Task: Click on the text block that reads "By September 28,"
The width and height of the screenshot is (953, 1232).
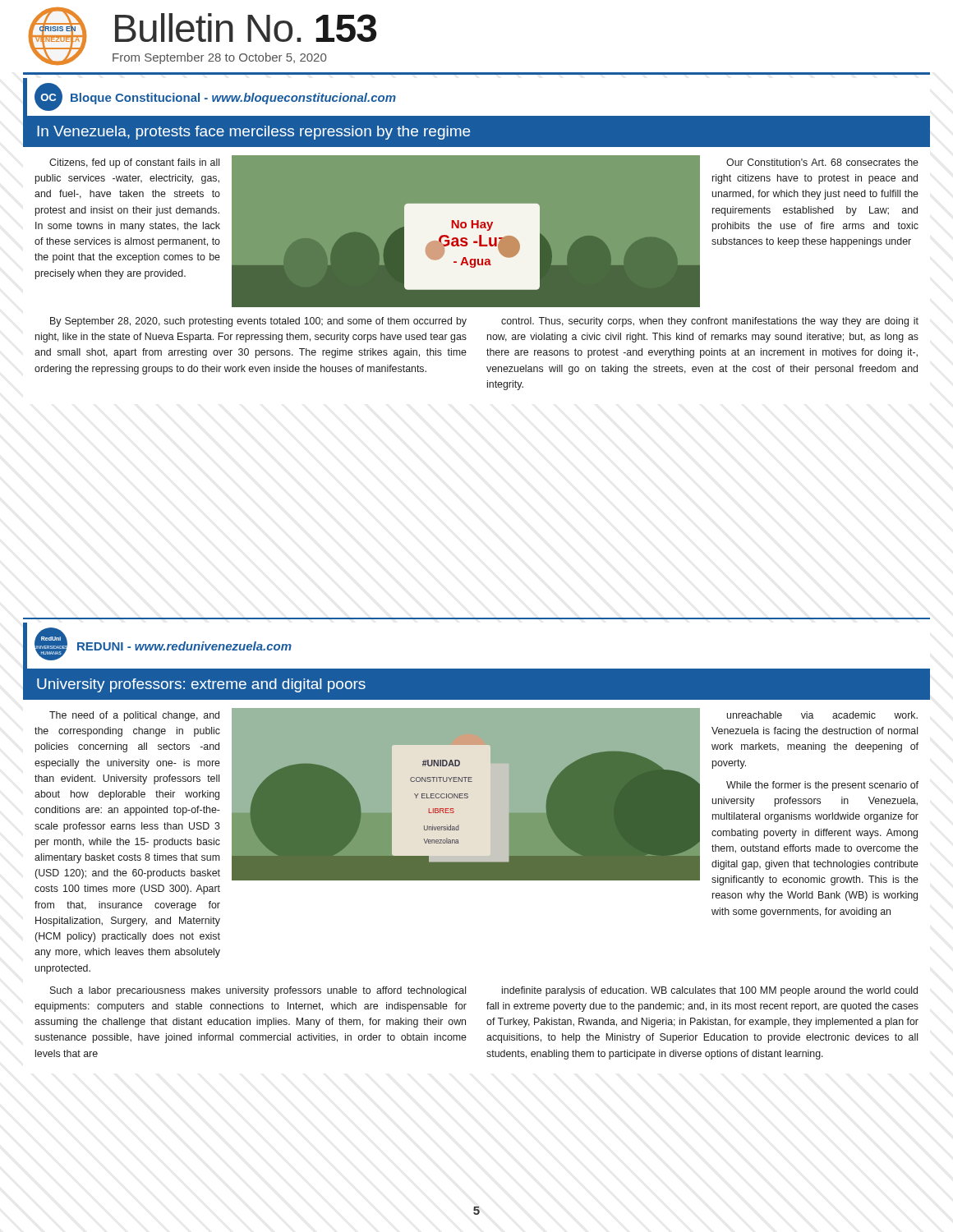Action: click(251, 345)
